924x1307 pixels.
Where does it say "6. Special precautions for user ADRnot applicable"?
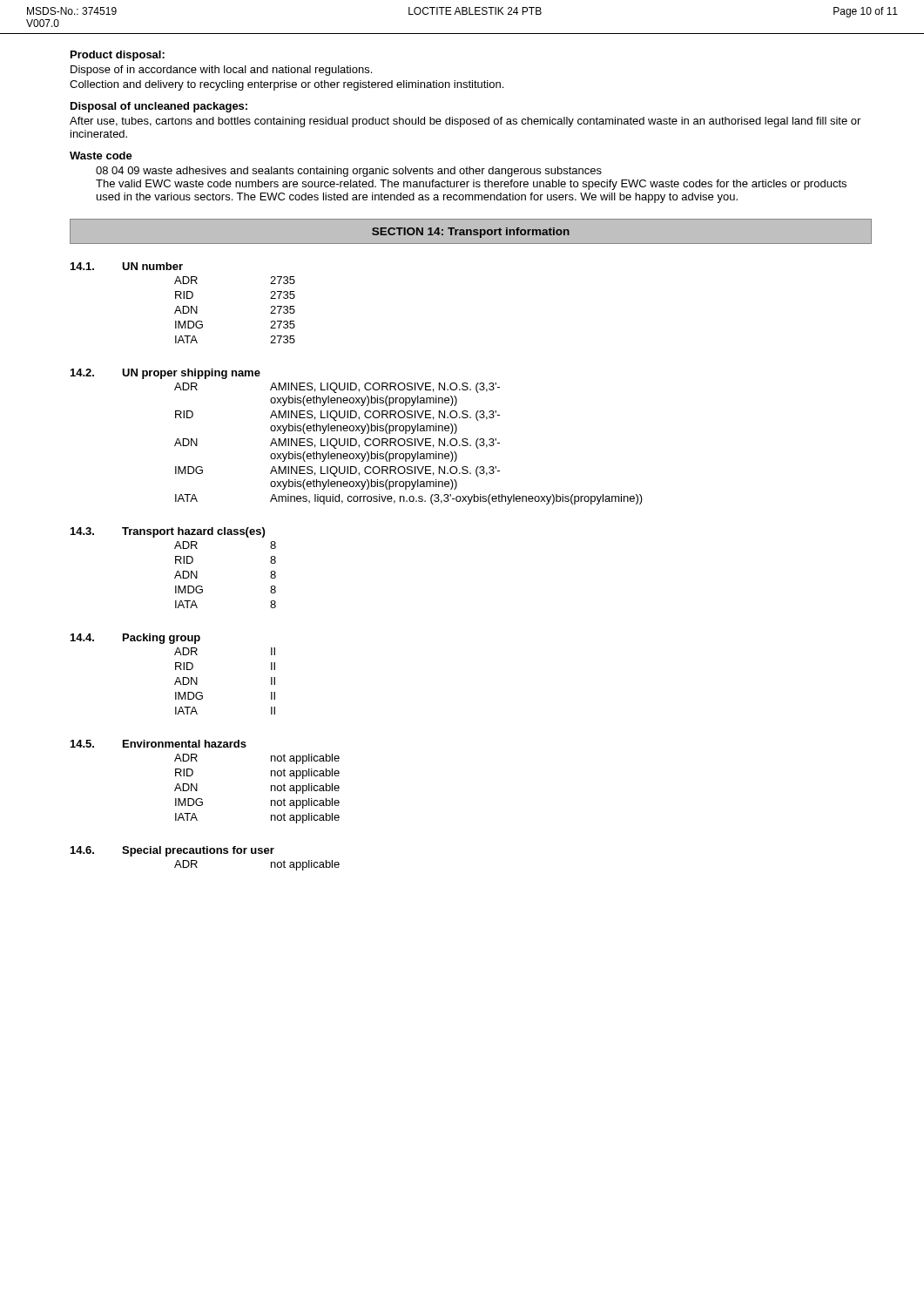click(172, 851)
